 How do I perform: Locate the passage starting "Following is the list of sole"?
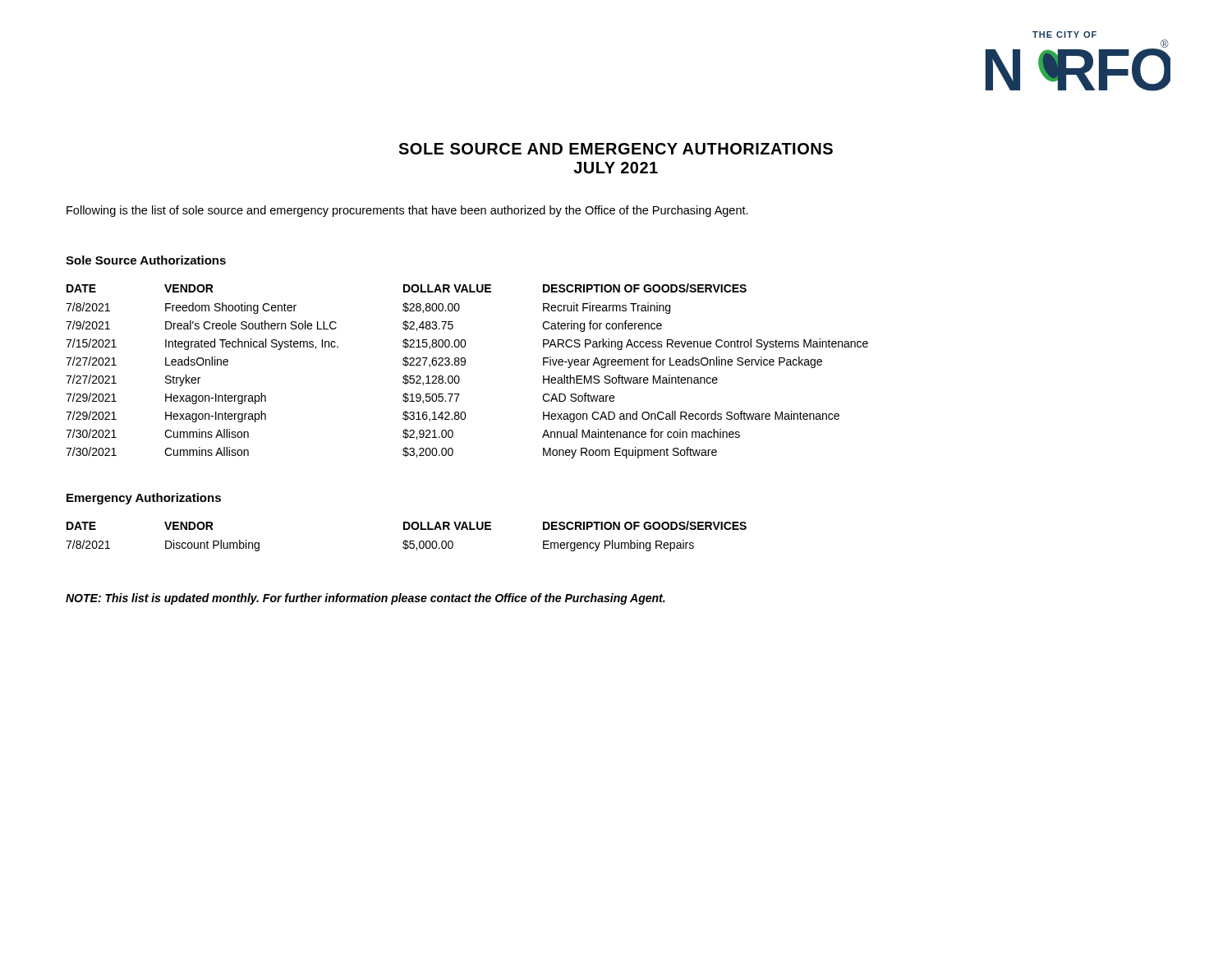point(407,210)
